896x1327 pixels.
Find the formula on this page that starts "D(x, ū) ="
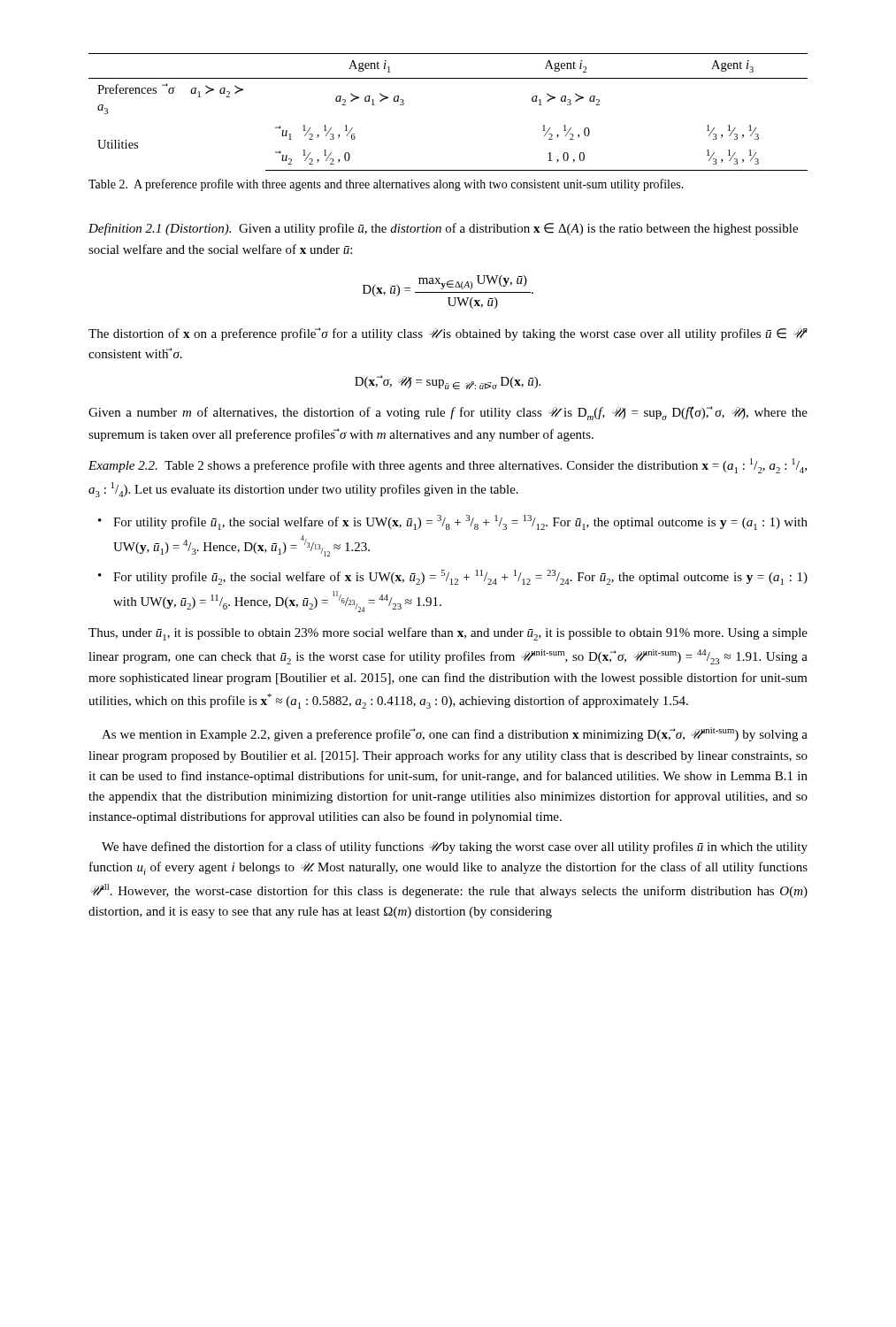pos(448,291)
